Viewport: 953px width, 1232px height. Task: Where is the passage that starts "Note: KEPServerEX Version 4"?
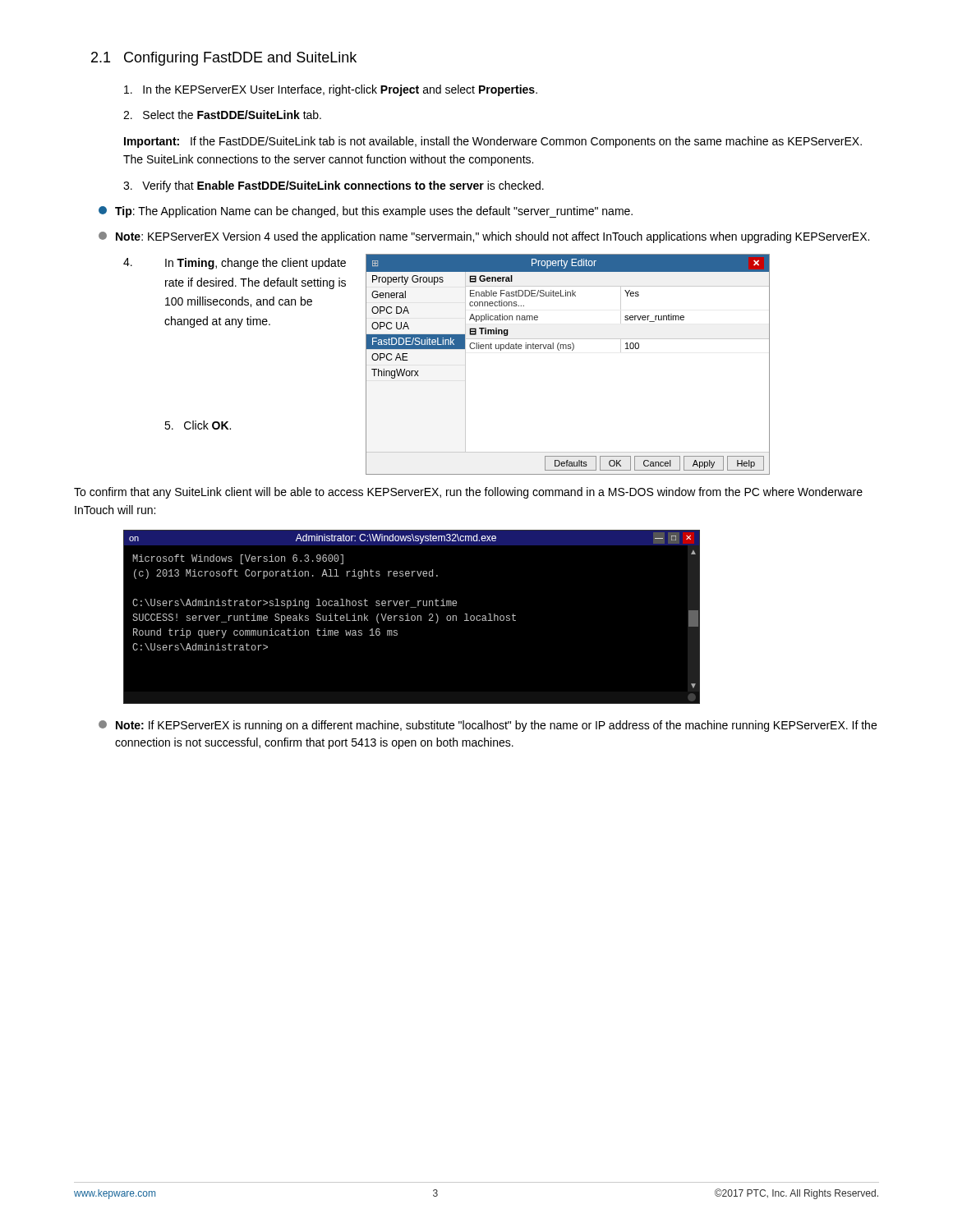coord(489,237)
